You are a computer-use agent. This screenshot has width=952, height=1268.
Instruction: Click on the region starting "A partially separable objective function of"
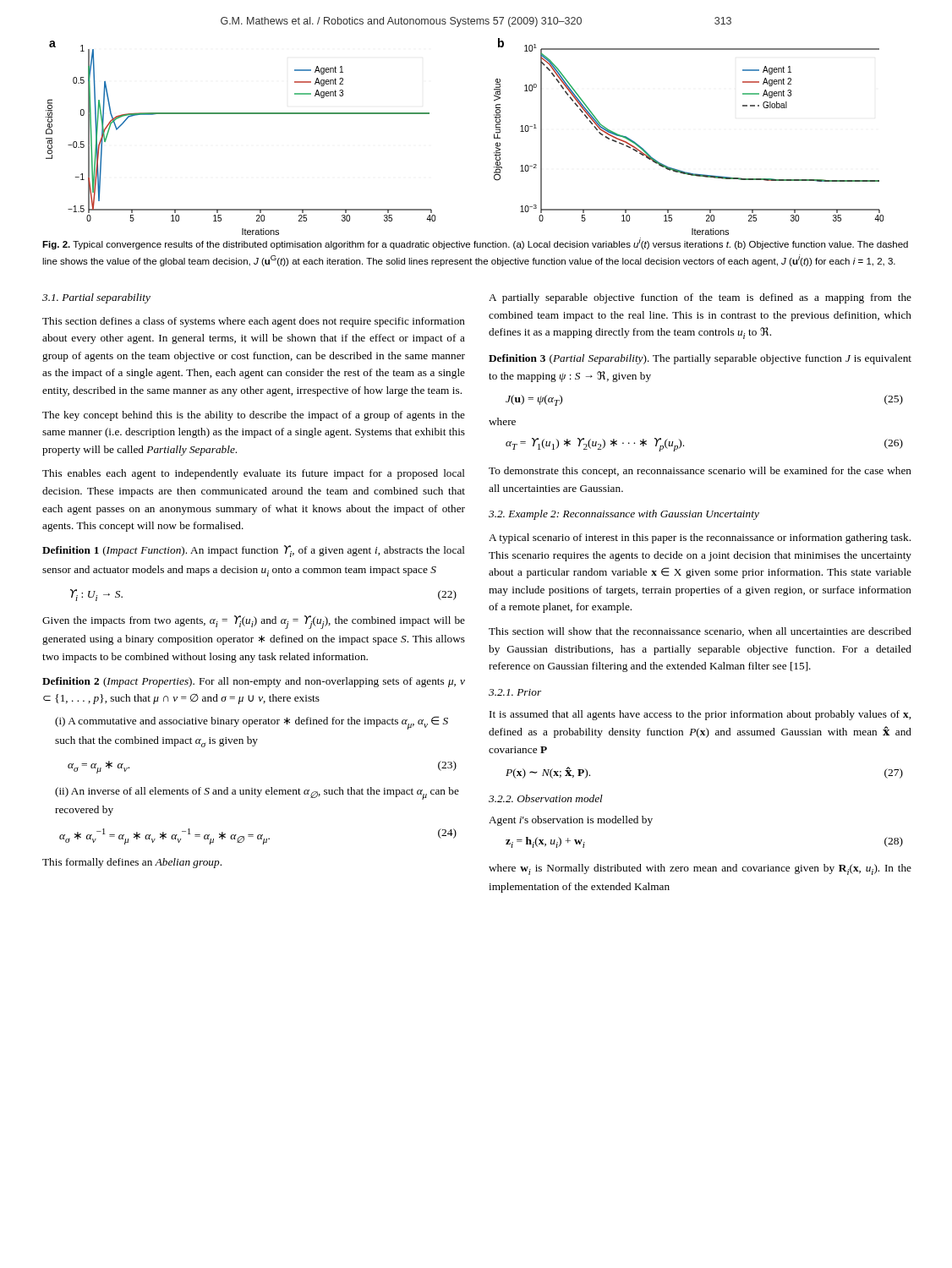[700, 316]
